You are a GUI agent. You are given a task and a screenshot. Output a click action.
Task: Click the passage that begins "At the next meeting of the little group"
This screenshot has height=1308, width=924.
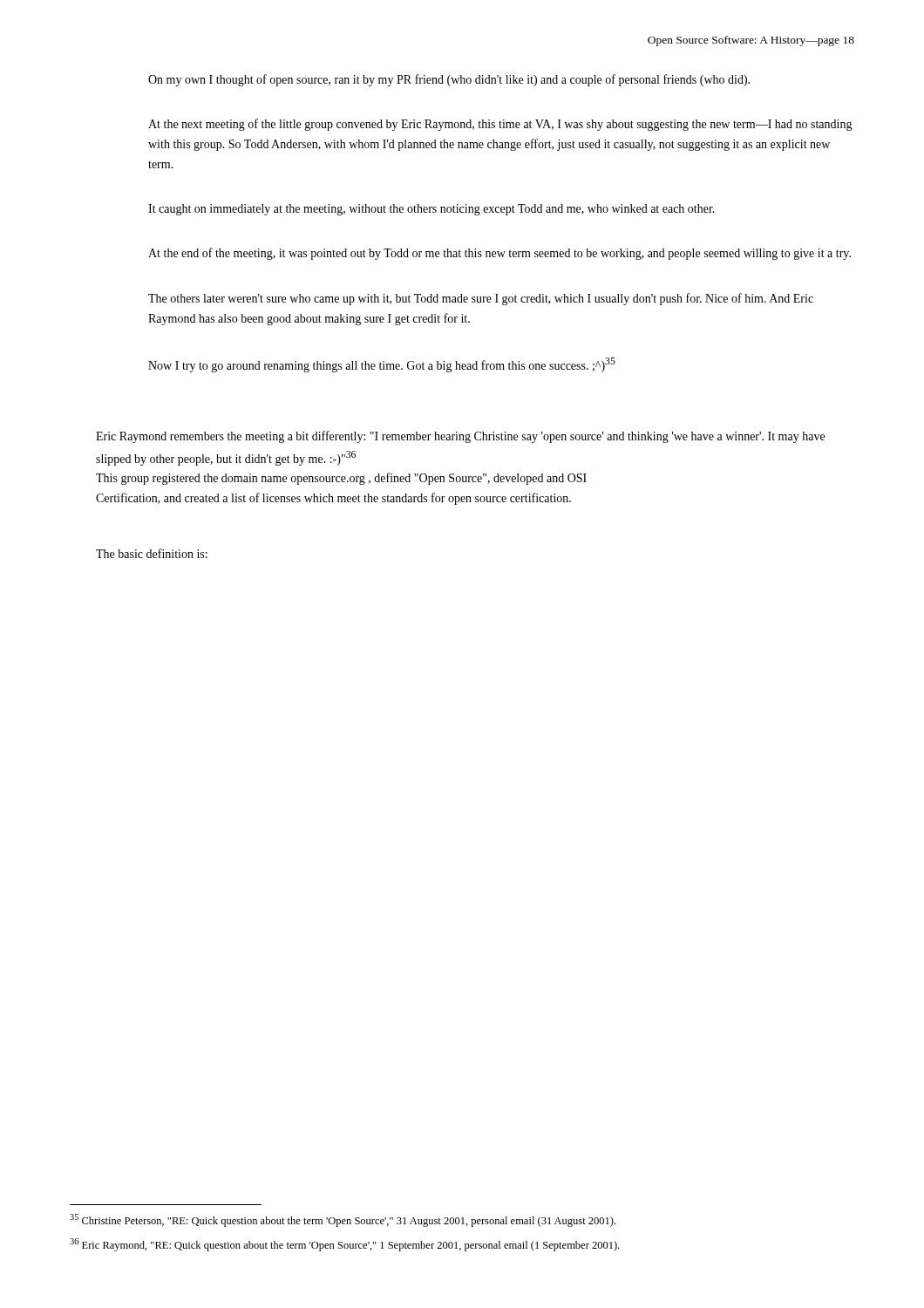click(500, 145)
